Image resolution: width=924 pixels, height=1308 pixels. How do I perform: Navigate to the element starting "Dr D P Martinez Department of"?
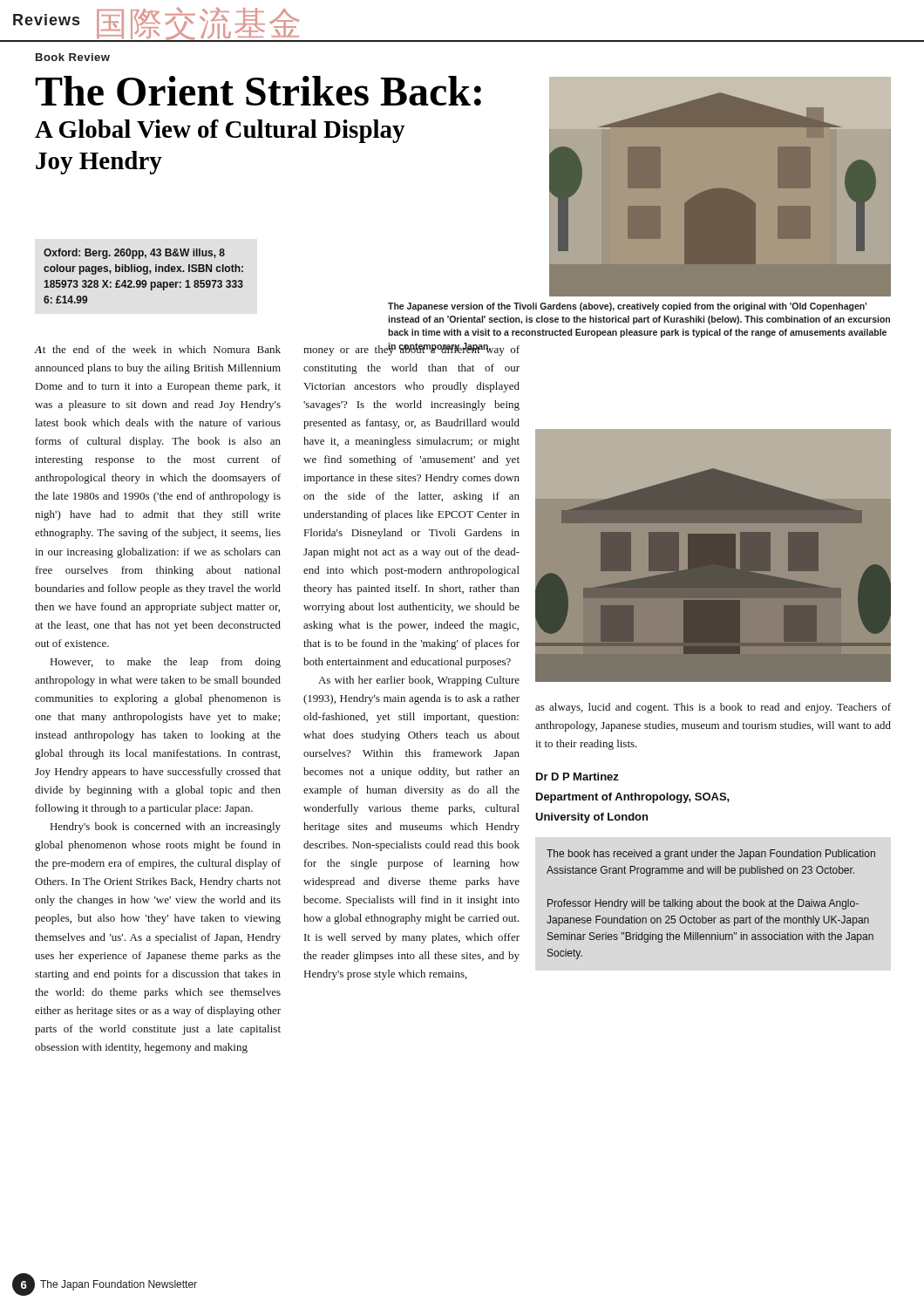(632, 796)
